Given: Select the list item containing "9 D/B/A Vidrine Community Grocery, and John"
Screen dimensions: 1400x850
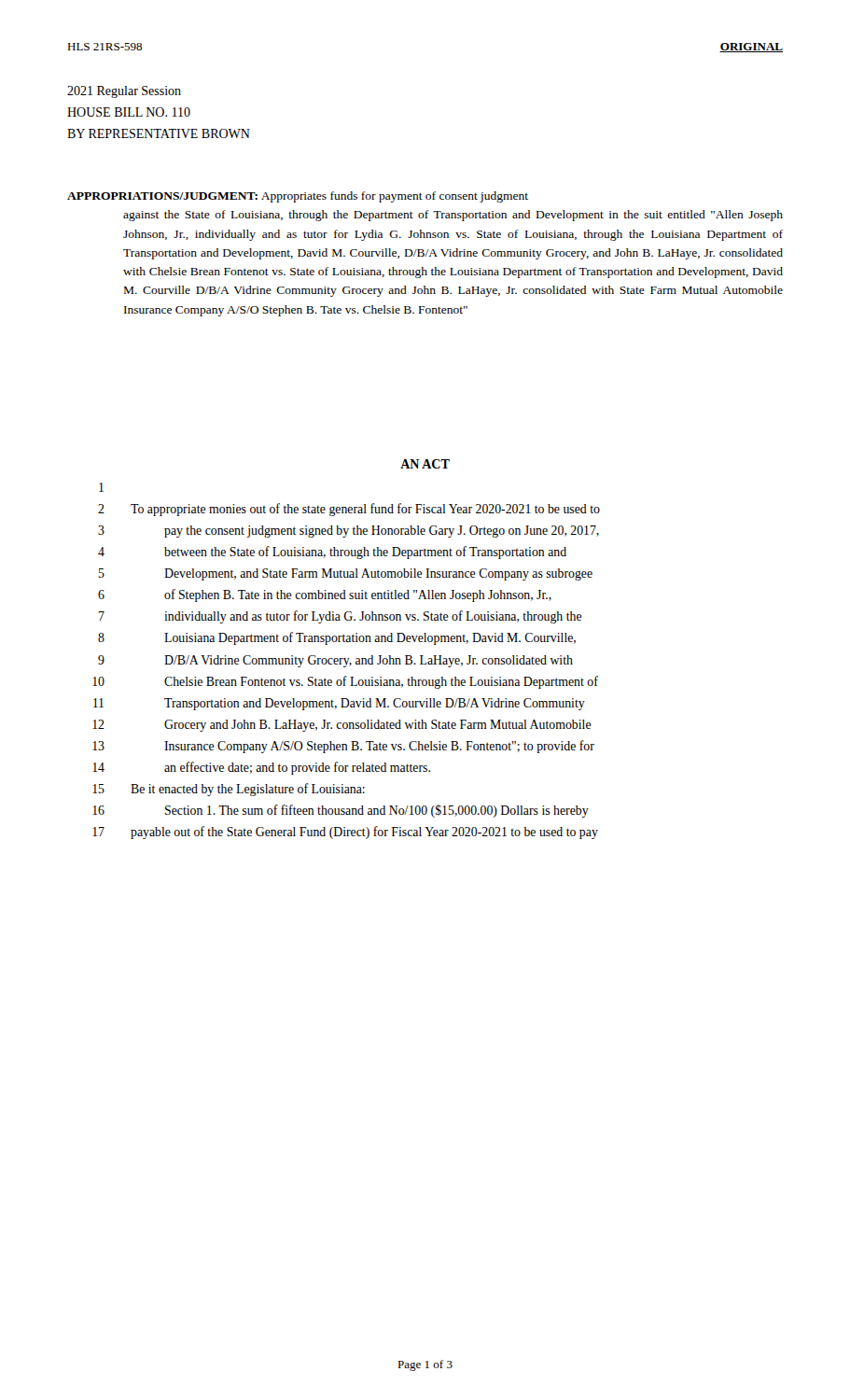Looking at the screenshot, I should point(425,660).
